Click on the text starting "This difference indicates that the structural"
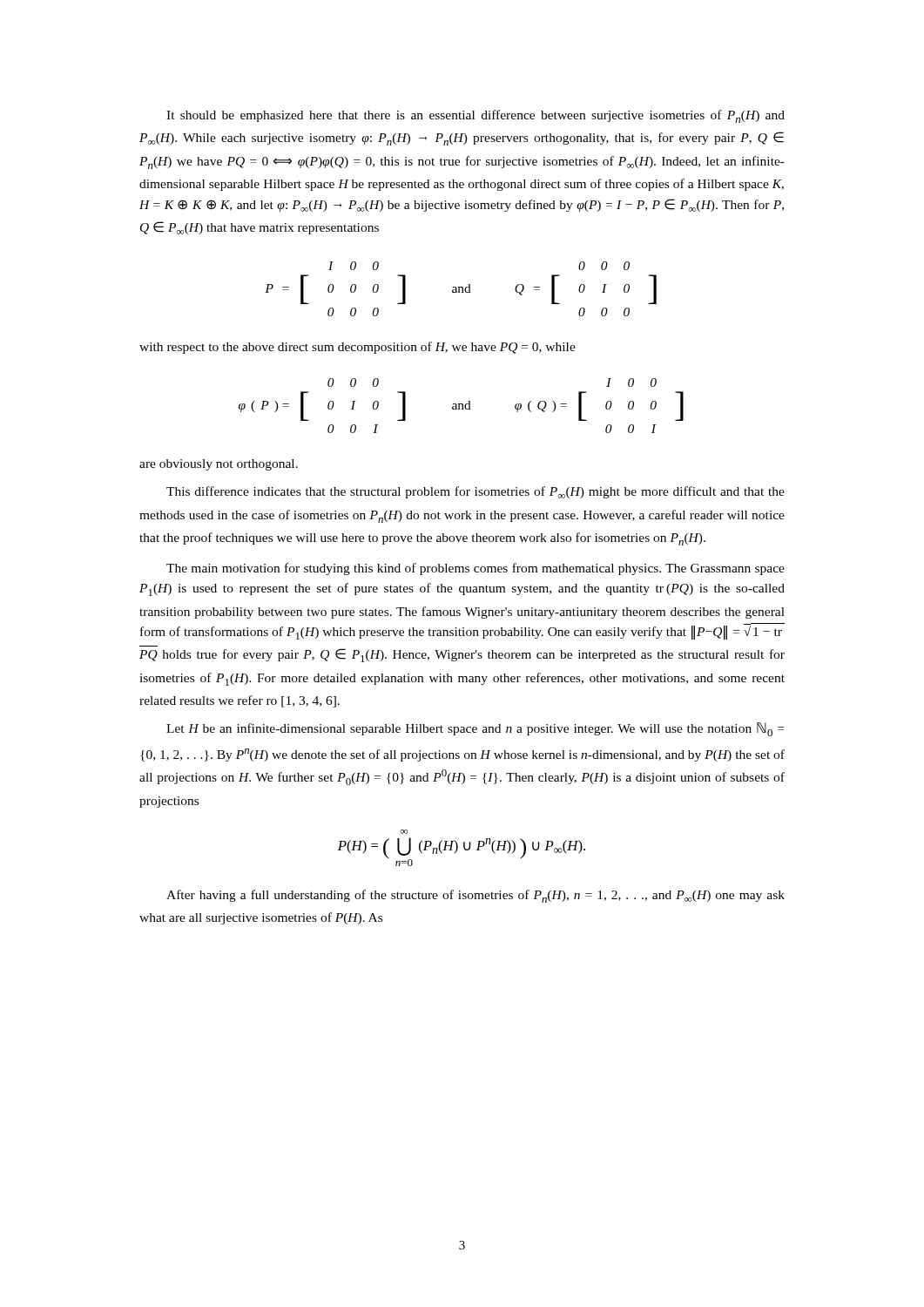924x1307 pixels. 462,516
